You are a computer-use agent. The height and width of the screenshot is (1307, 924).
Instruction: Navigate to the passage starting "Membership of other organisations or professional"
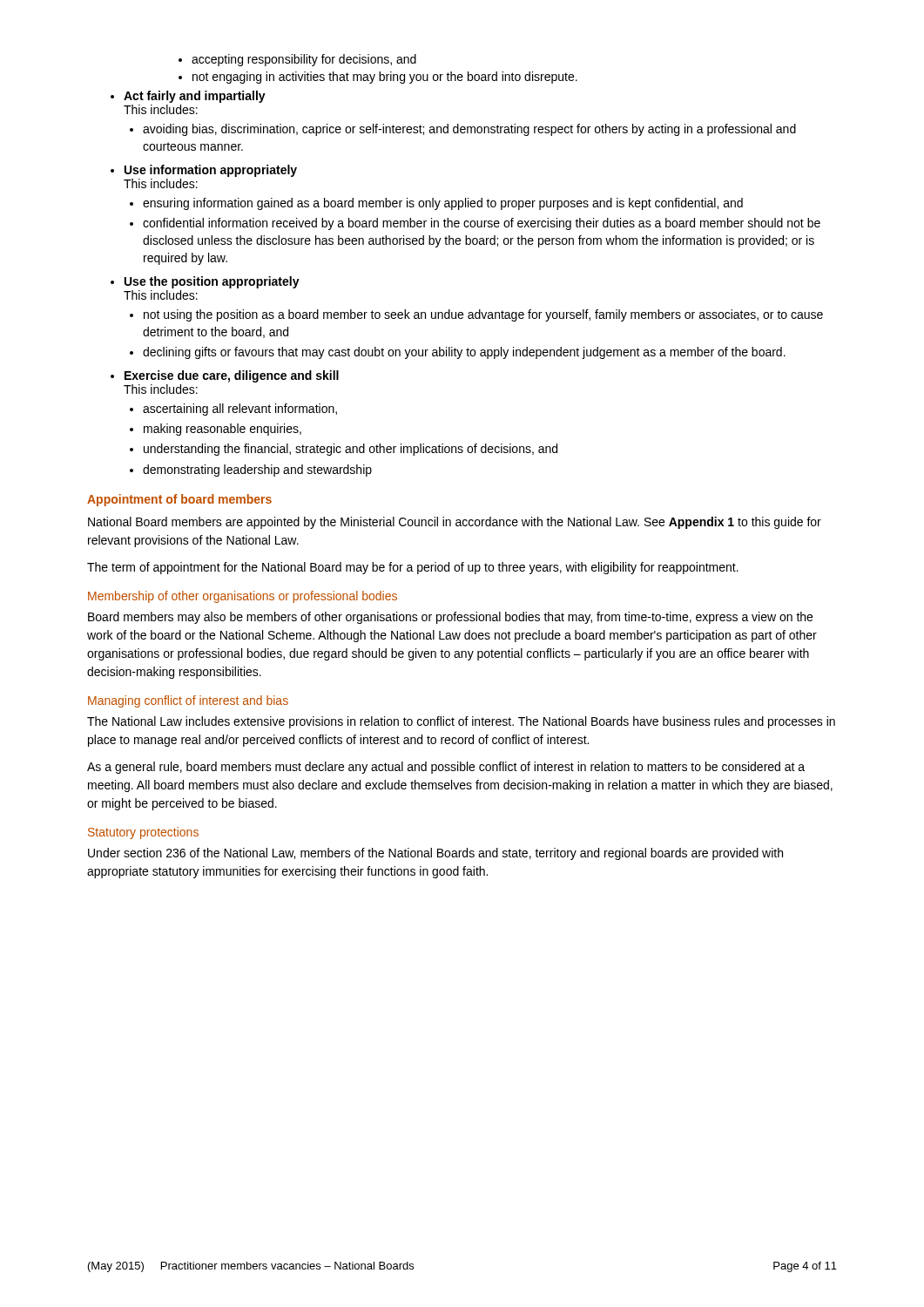tap(242, 596)
